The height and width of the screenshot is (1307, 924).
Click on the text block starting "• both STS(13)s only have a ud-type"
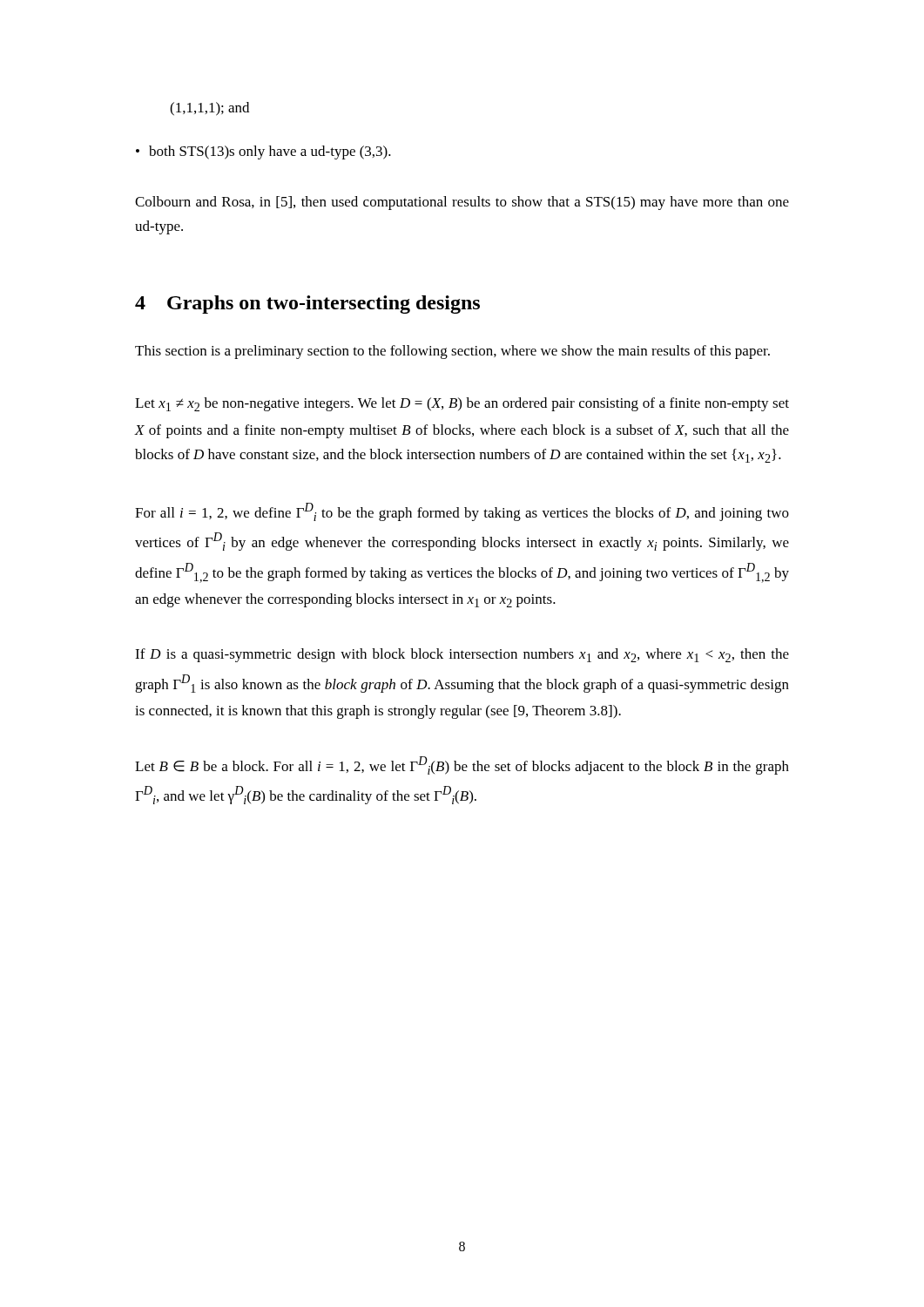(x=263, y=152)
